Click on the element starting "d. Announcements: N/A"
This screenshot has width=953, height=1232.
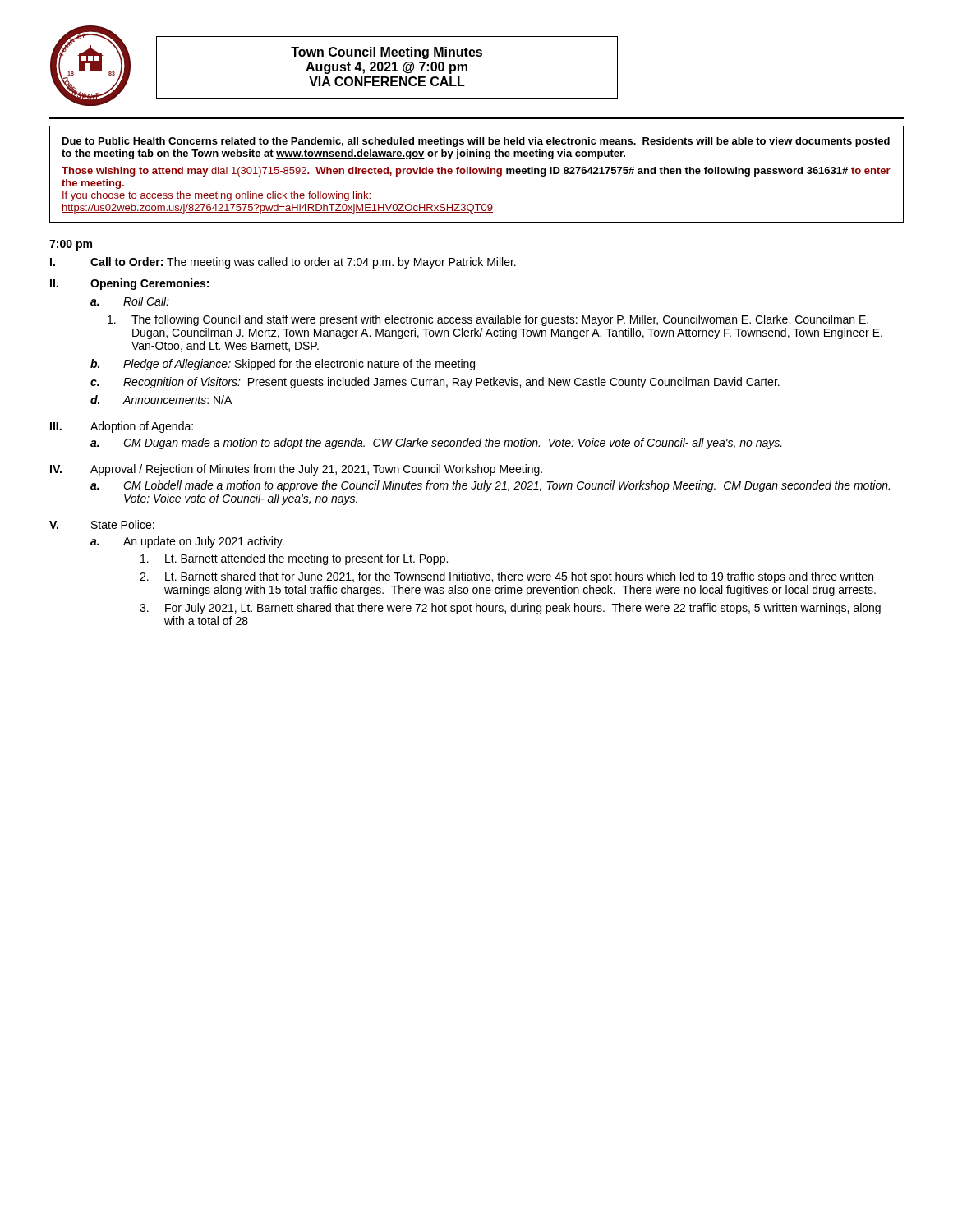click(x=161, y=400)
